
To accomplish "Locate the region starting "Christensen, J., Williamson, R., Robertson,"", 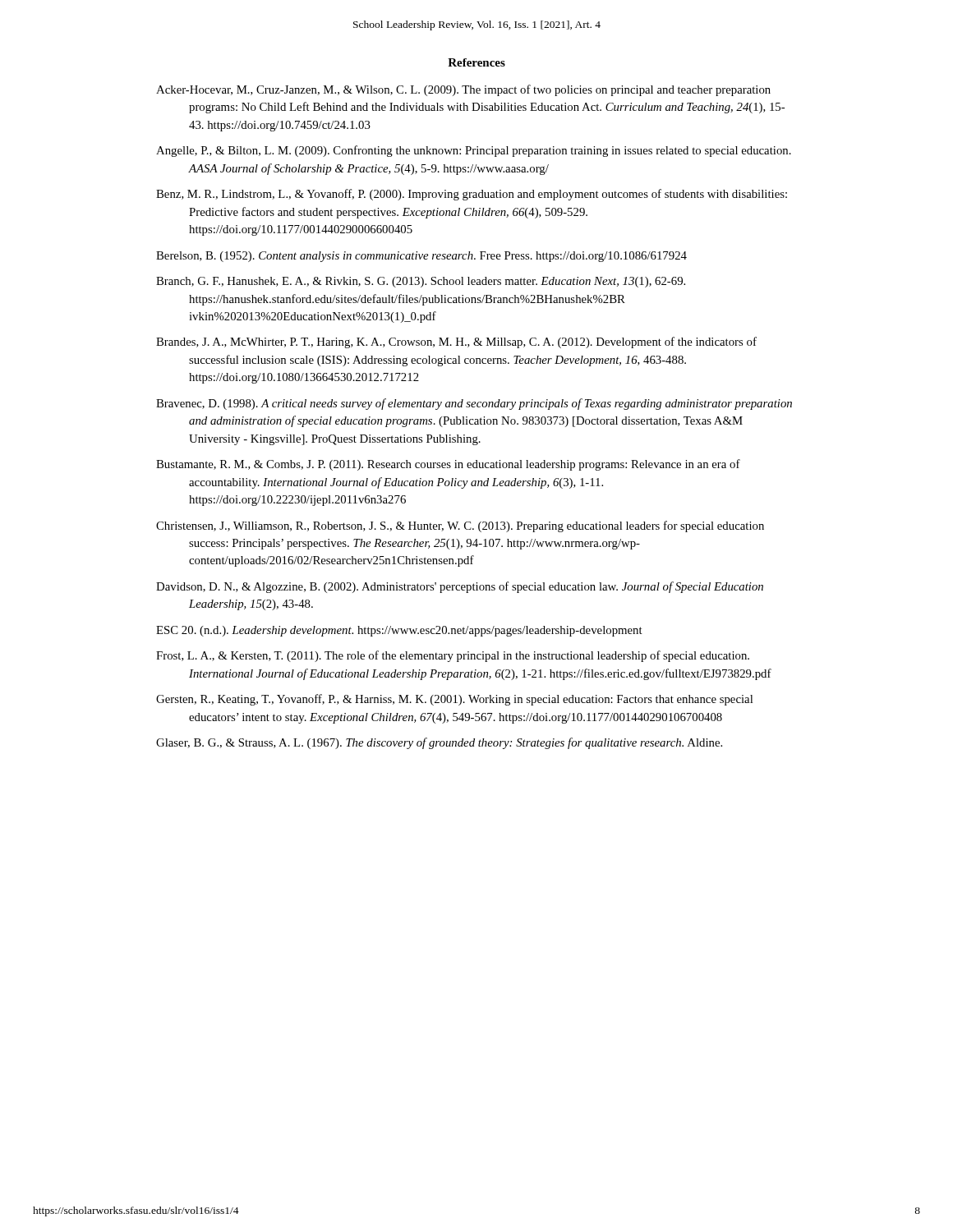I will [x=460, y=543].
